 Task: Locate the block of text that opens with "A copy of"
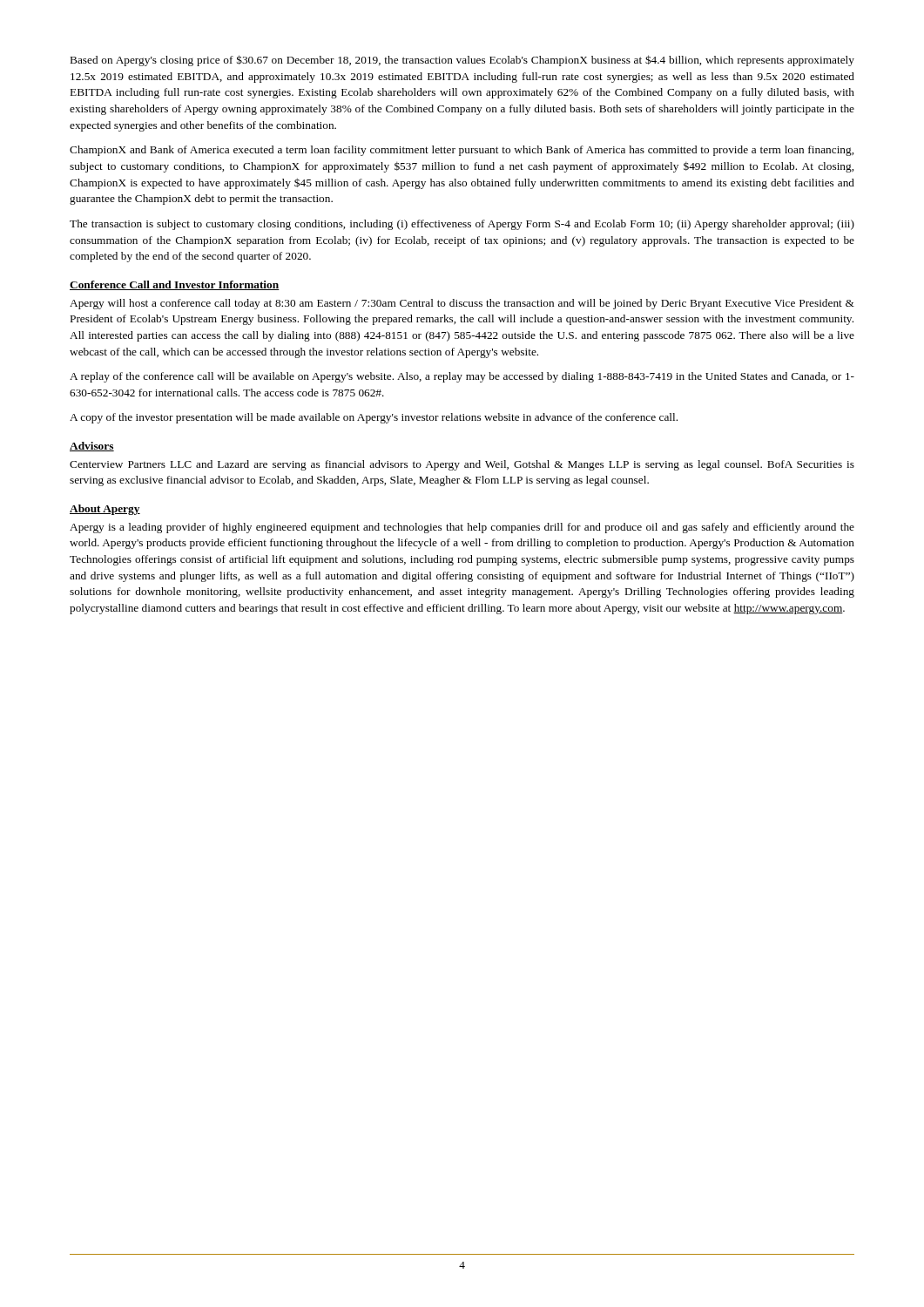[x=462, y=418]
